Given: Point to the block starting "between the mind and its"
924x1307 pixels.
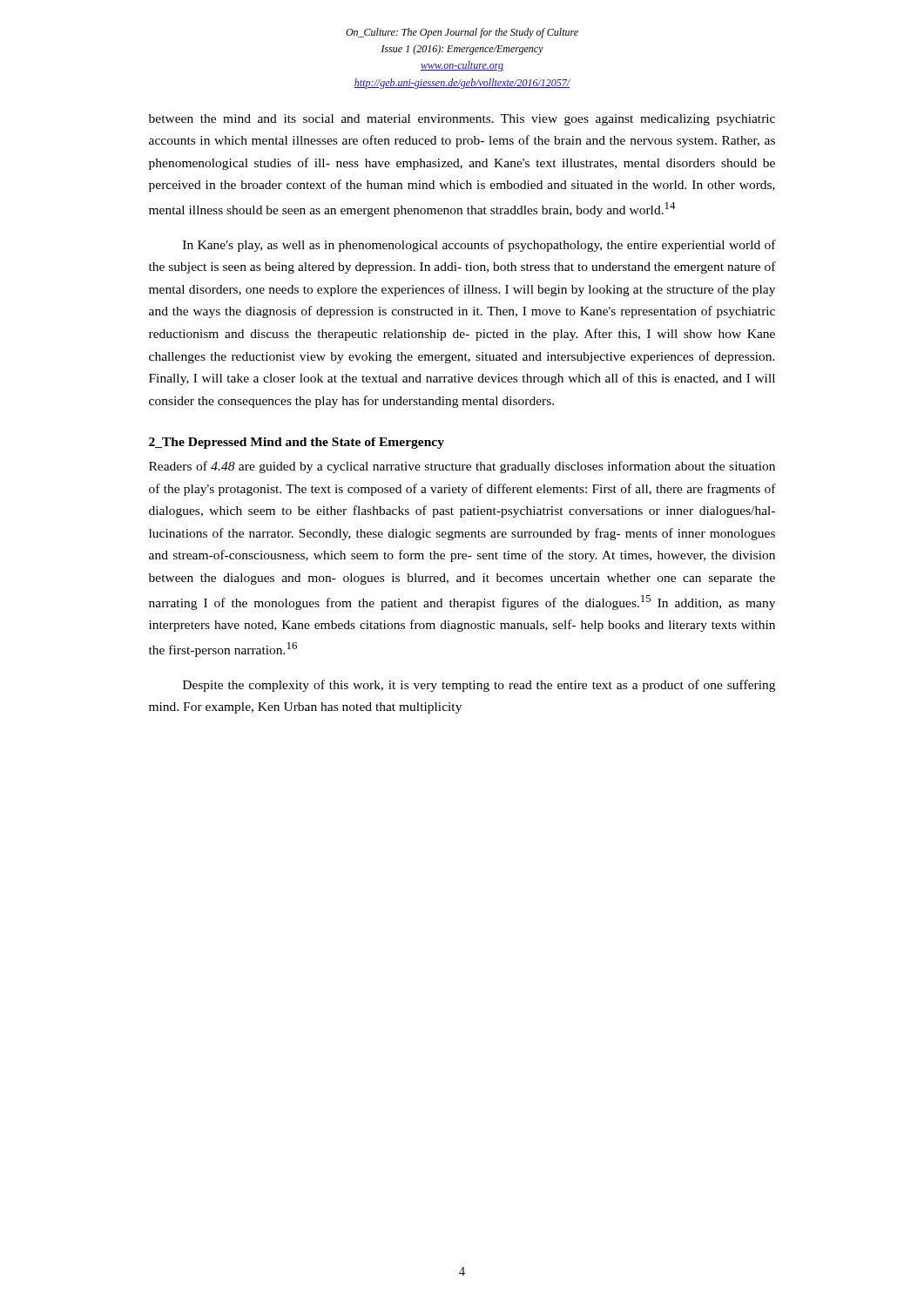Looking at the screenshot, I should pos(462,164).
